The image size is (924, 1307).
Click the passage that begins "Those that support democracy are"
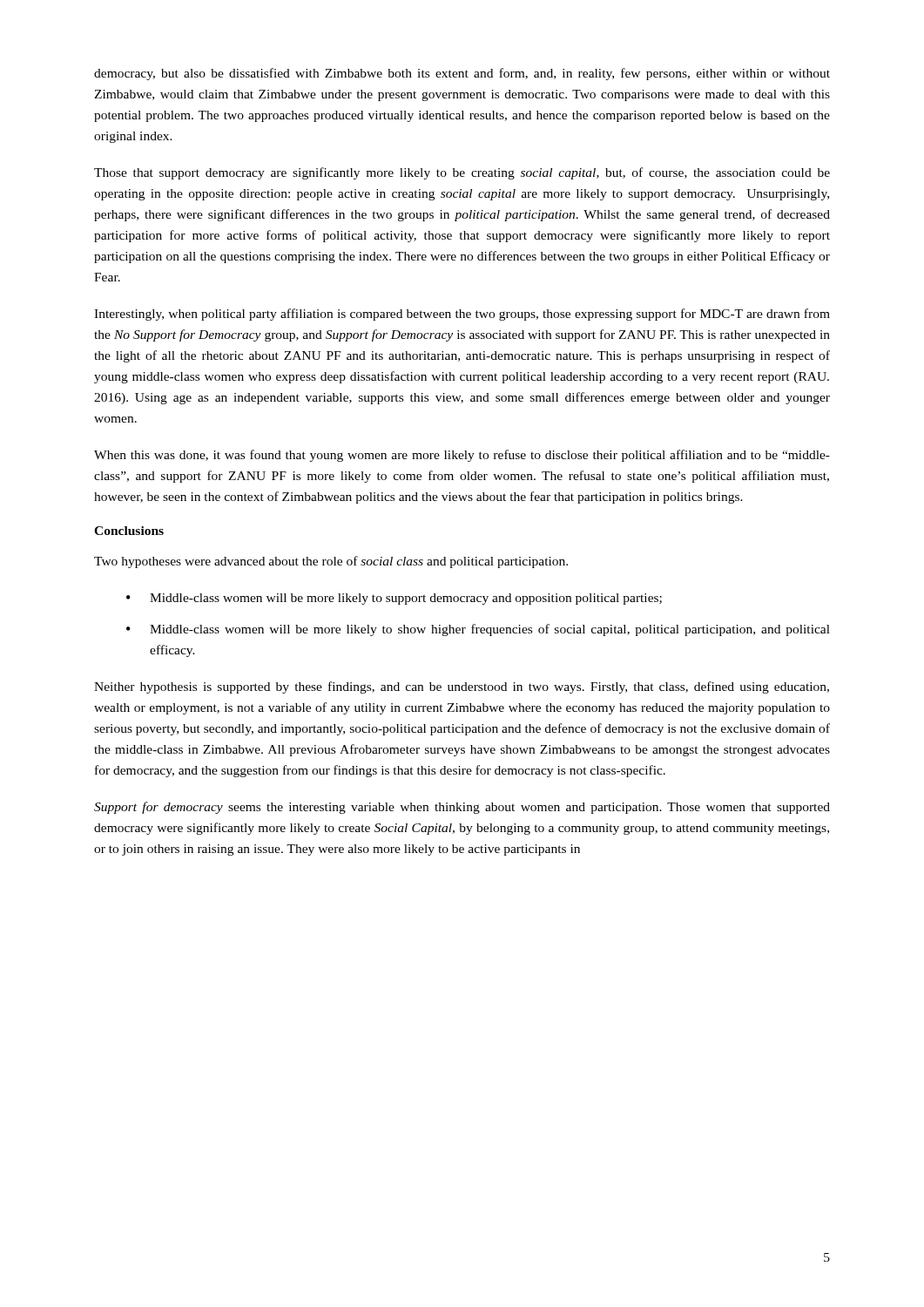pyautogui.click(x=462, y=224)
